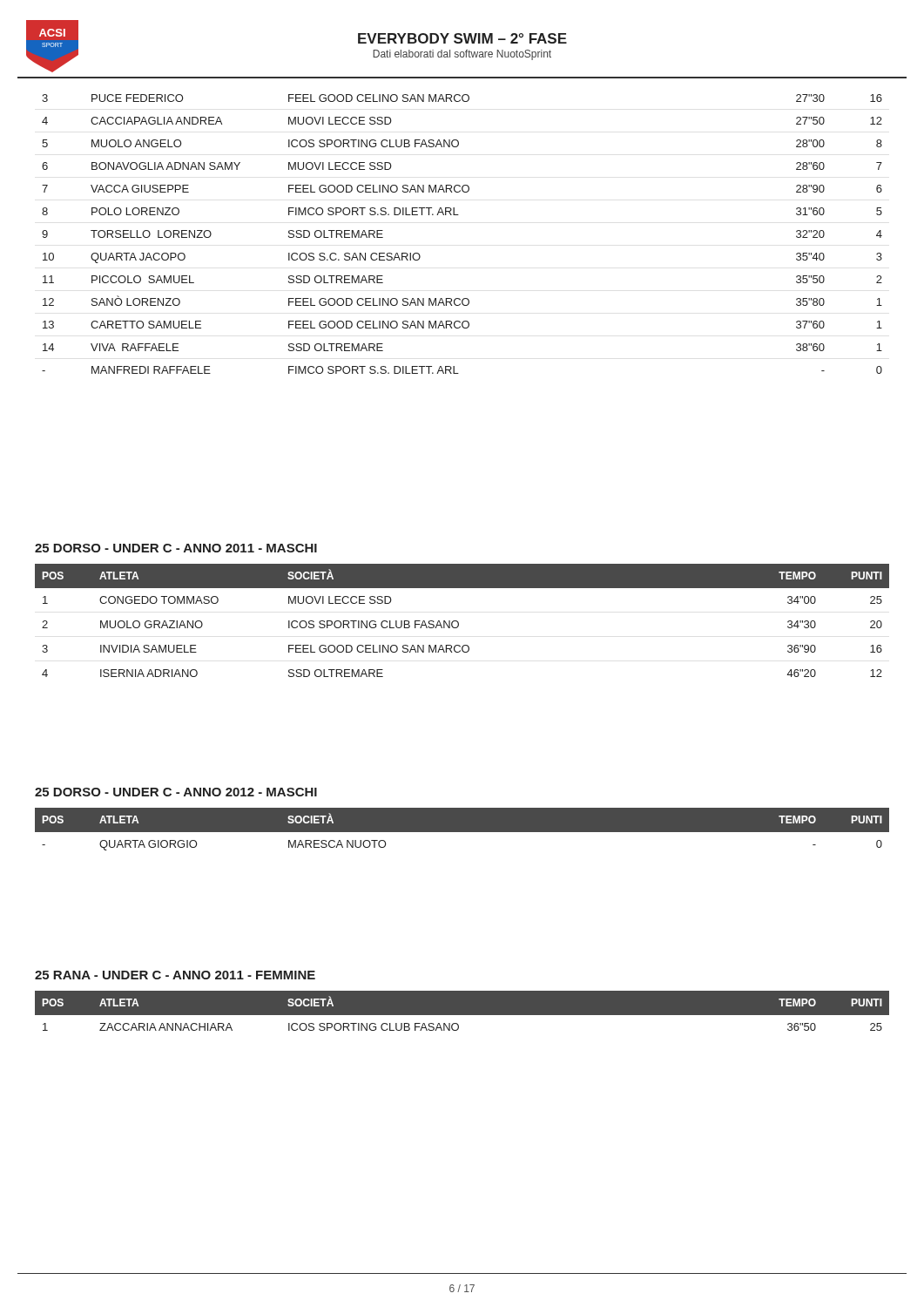Select the table that reads "MARESCA NUOTO"
924x1307 pixels.
coord(462,832)
